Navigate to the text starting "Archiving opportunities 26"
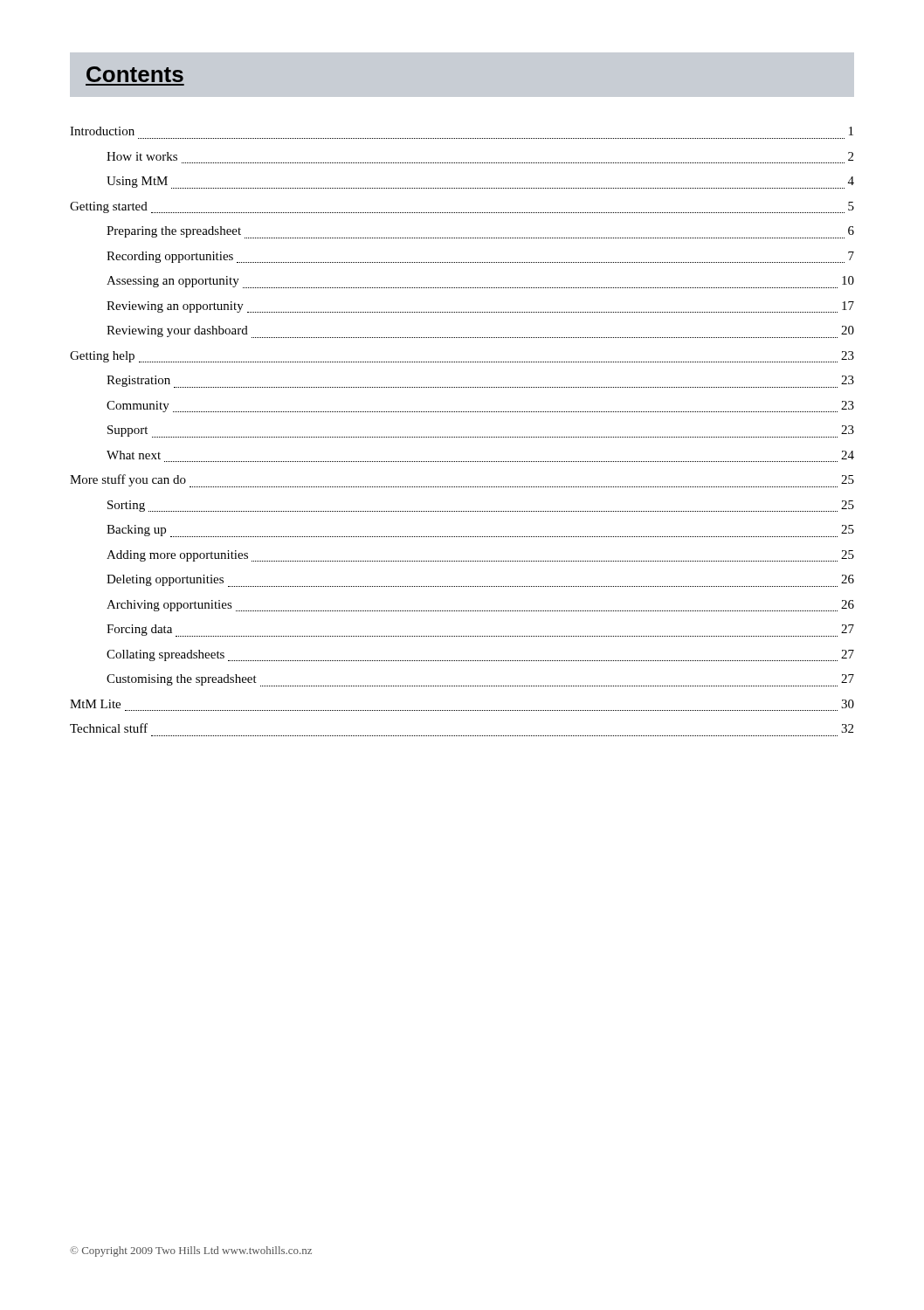 (x=480, y=604)
